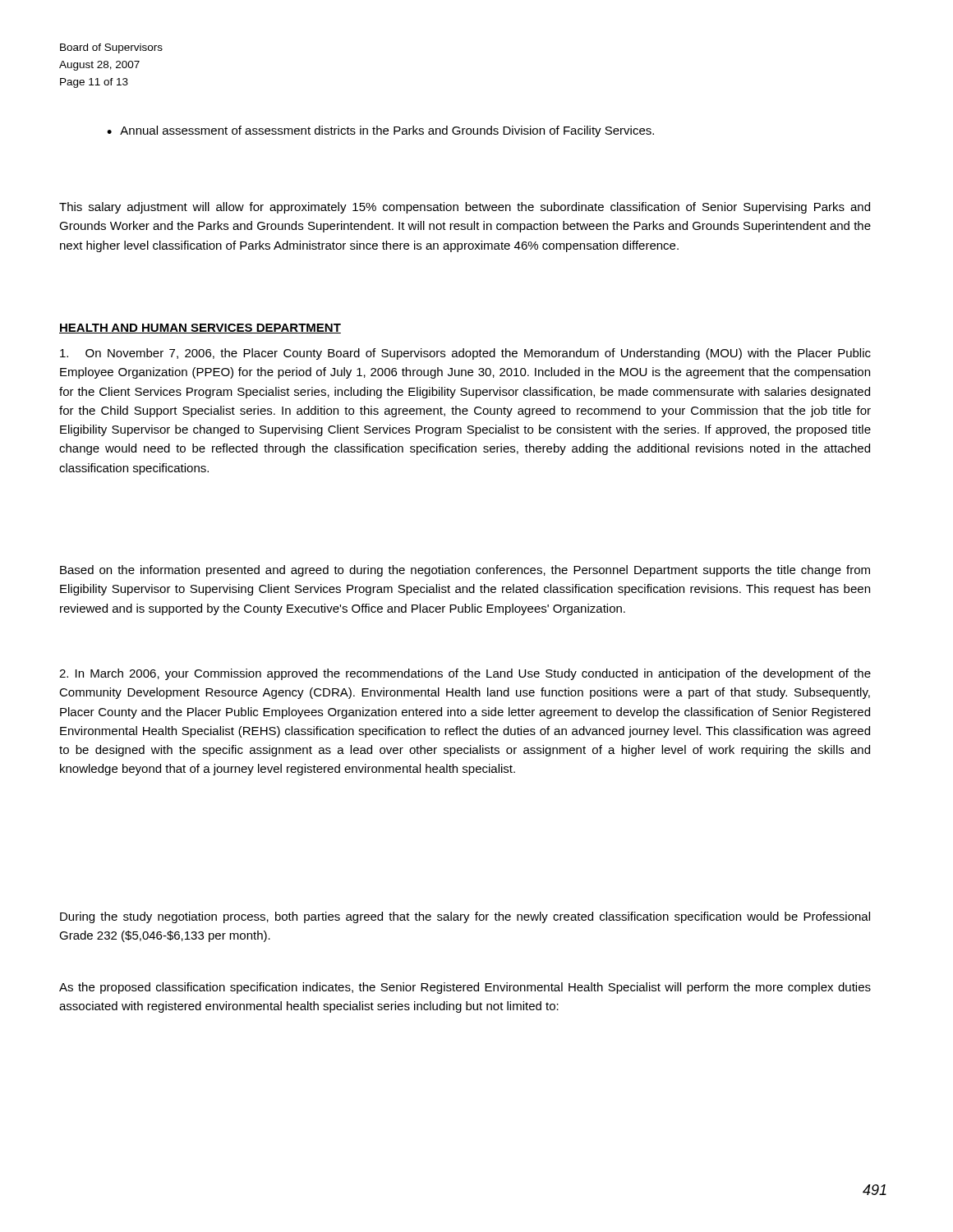This screenshot has height=1232, width=953.
Task: Point to the text block starting "In March 2006, your Commission approved"
Action: [465, 721]
